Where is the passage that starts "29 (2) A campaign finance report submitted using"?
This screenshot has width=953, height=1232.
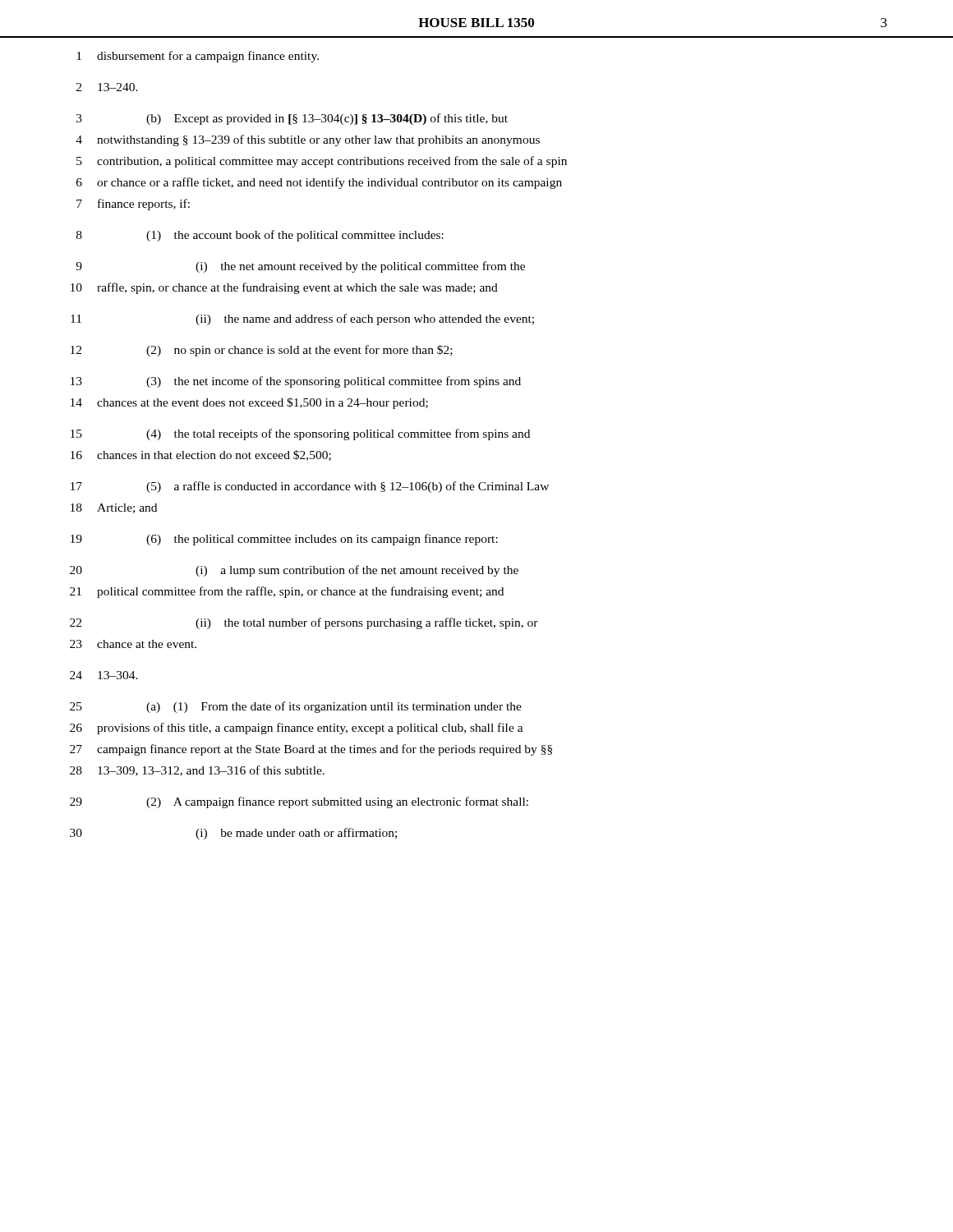pyautogui.click(x=476, y=801)
